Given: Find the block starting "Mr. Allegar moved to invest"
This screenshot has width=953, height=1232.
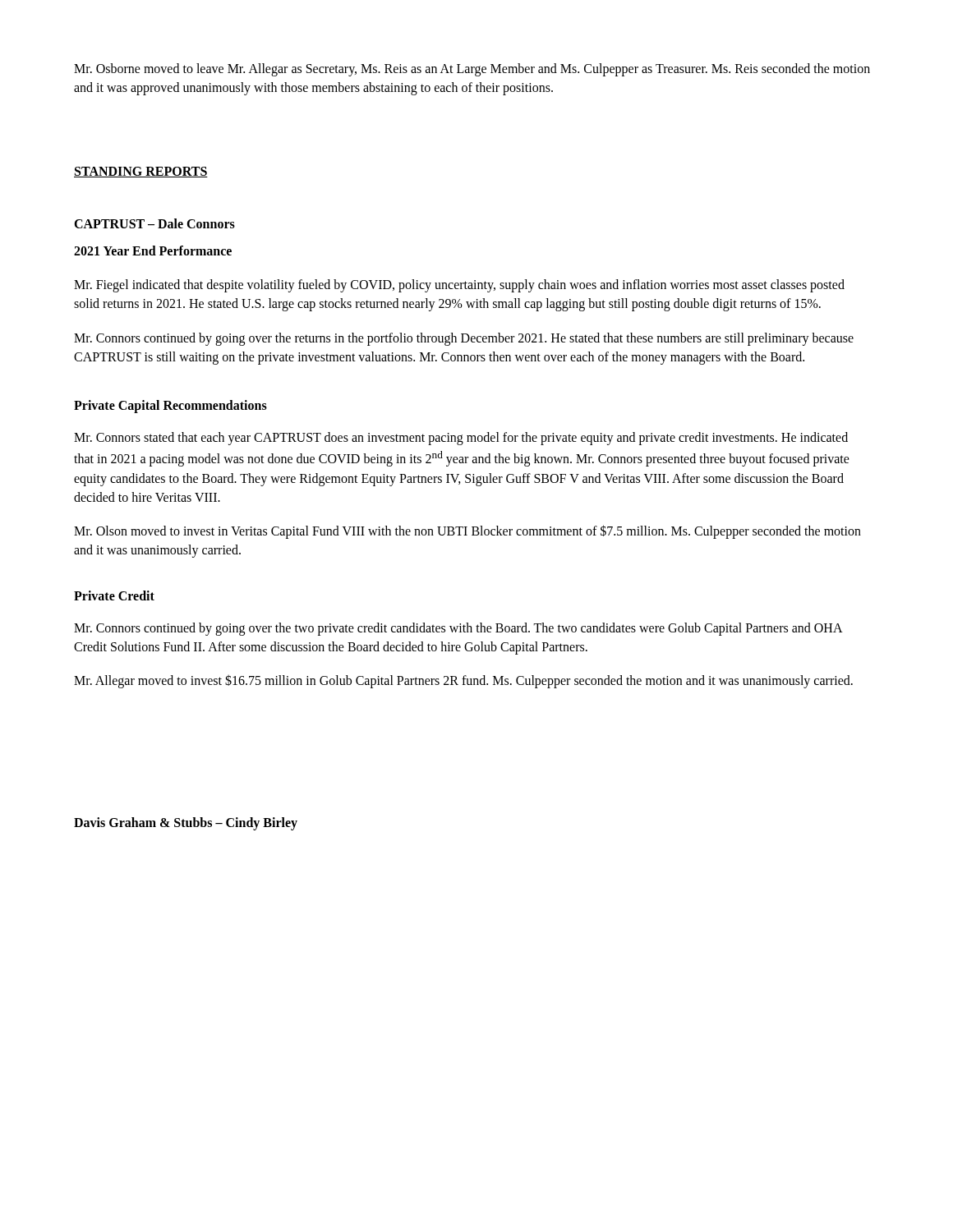Looking at the screenshot, I should [x=464, y=681].
